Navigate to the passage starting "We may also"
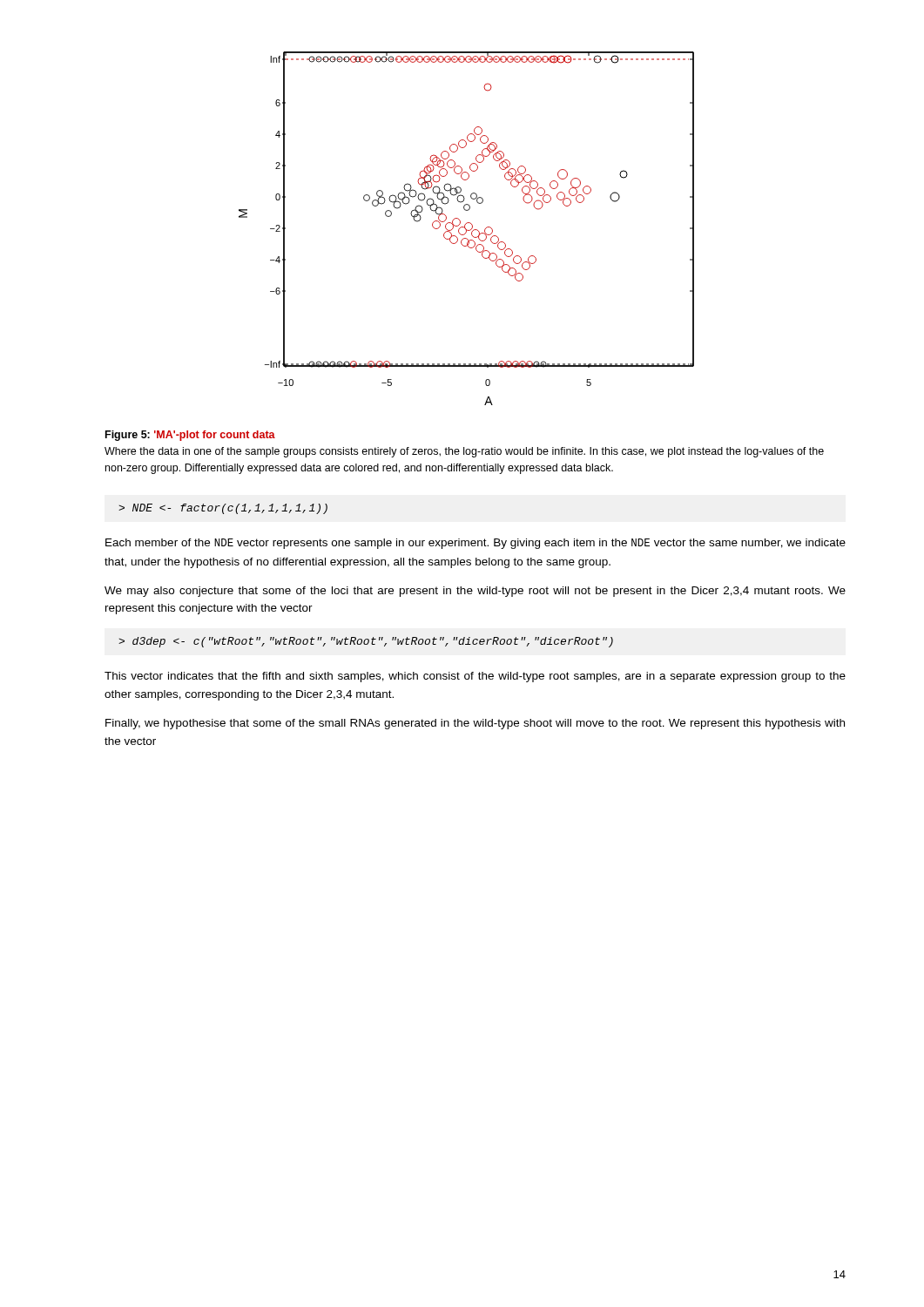 tap(475, 599)
